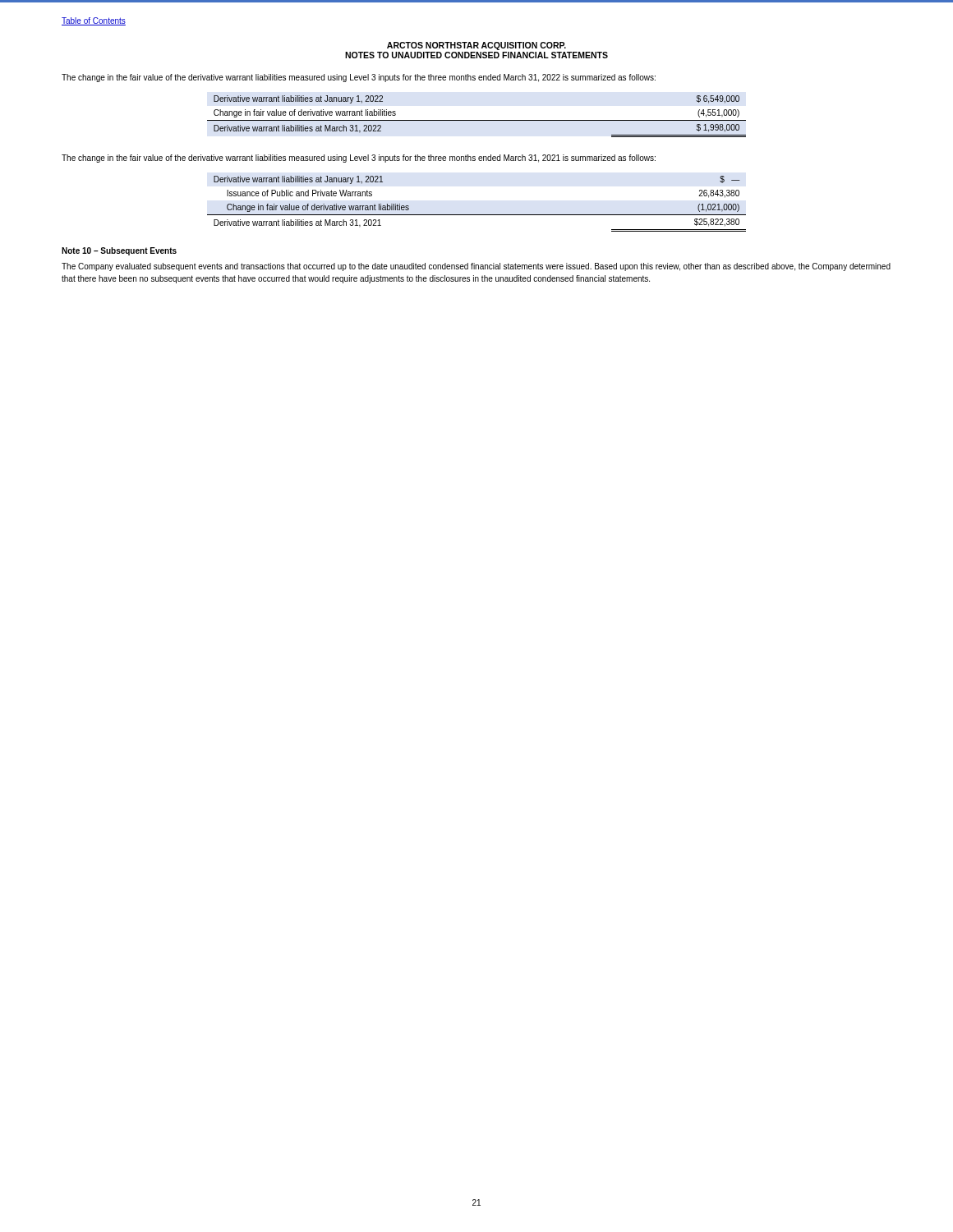This screenshot has height=1232, width=953.
Task: Find the table that mentions "$ 6,549,000"
Action: point(476,115)
